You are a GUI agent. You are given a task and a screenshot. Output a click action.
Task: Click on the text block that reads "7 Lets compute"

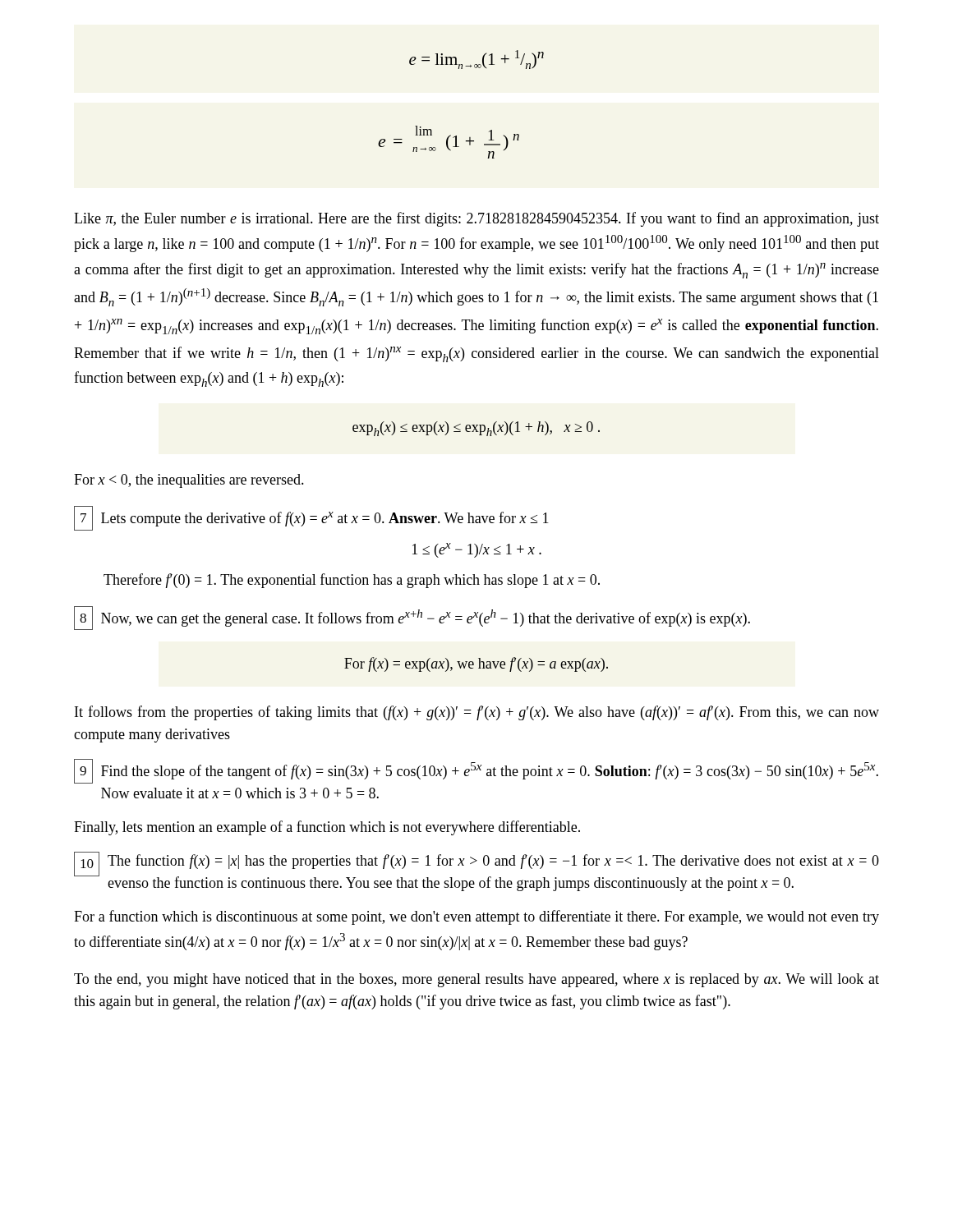tap(312, 517)
